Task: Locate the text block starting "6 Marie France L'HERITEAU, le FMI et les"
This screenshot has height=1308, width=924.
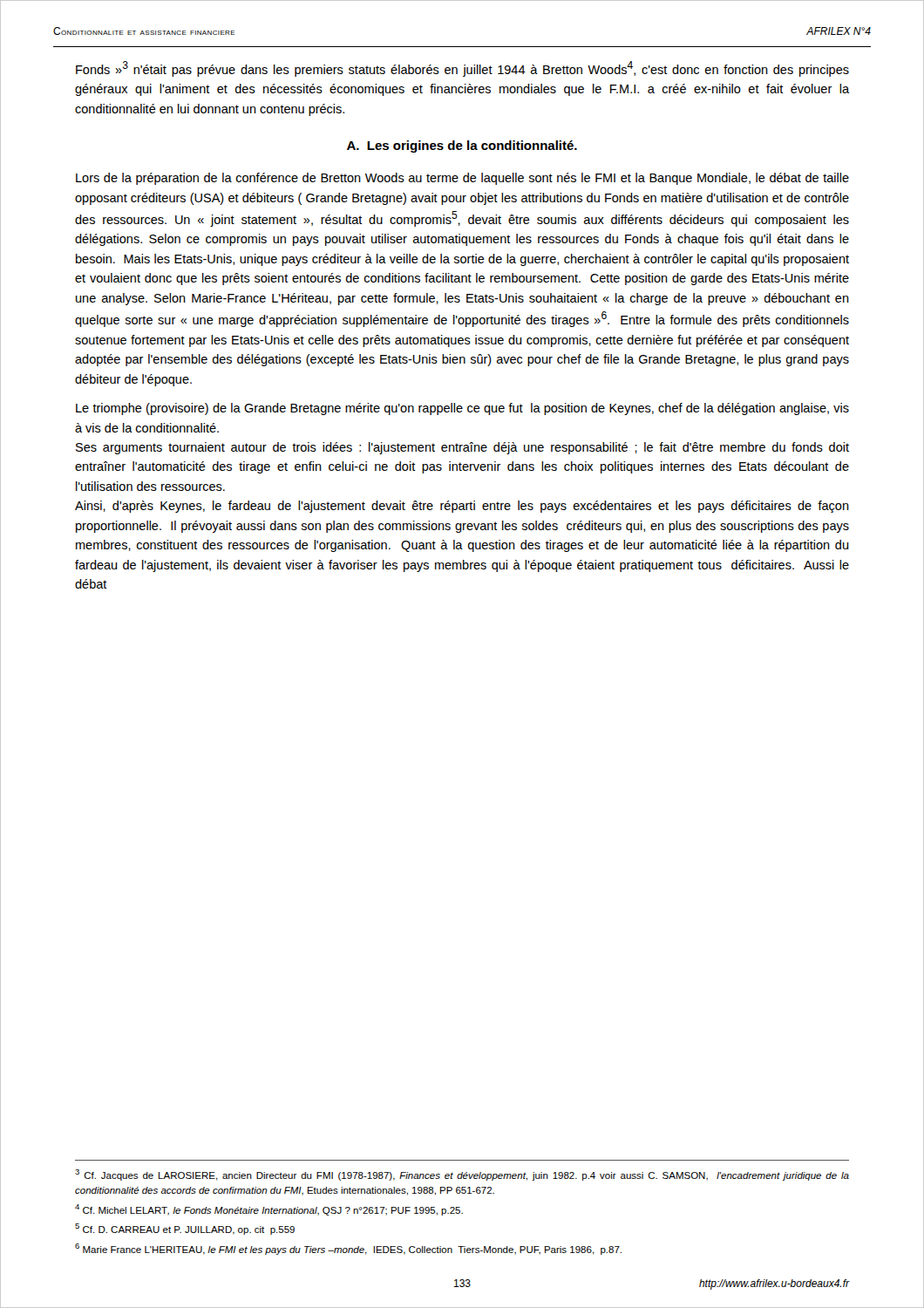Action: pyautogui.click(x=349, y=1247)
